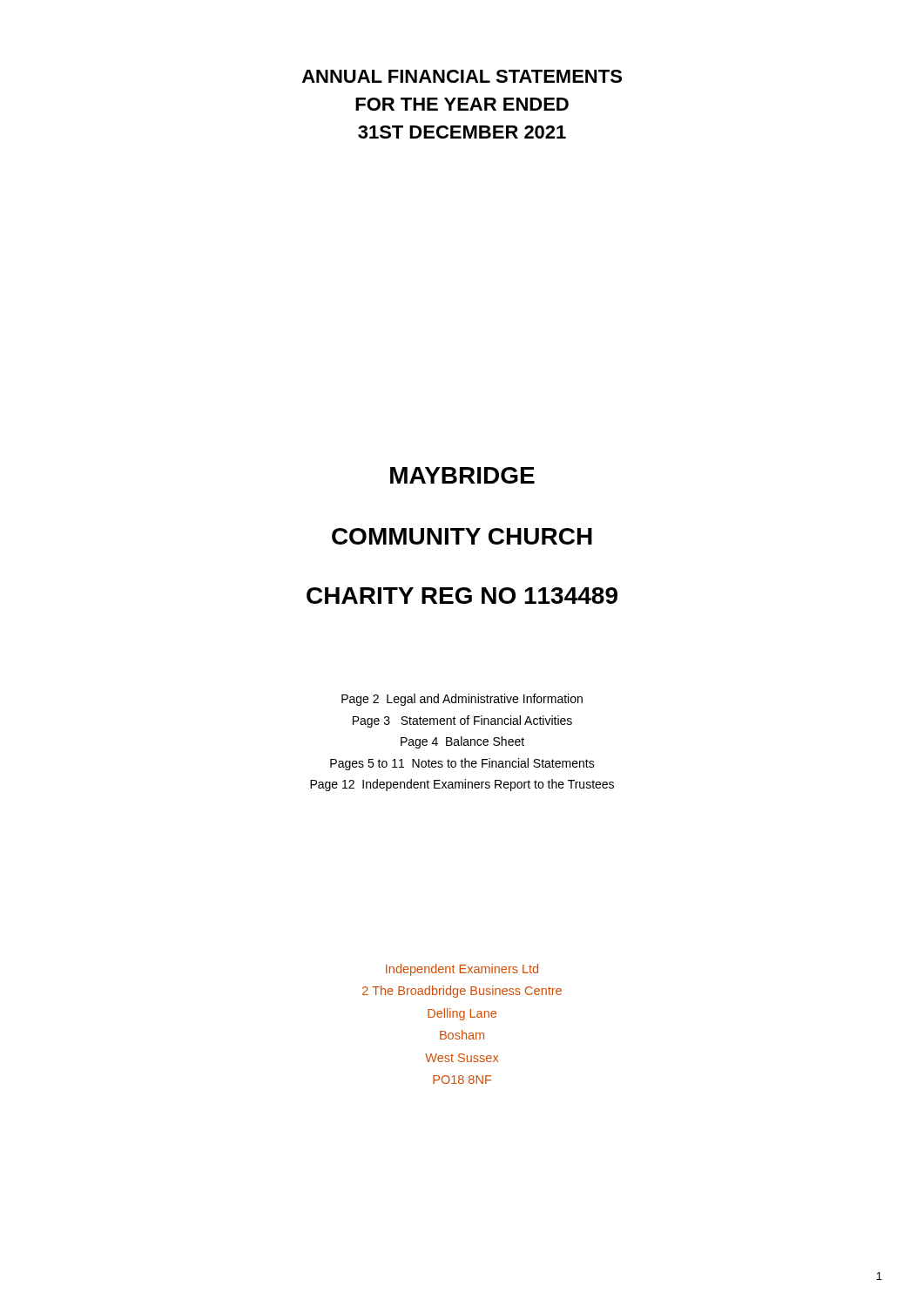924x1307 pixels.
Task: Select the text starting "COMMUNITY CHURCH"
Action: click(x=462, y=536)
